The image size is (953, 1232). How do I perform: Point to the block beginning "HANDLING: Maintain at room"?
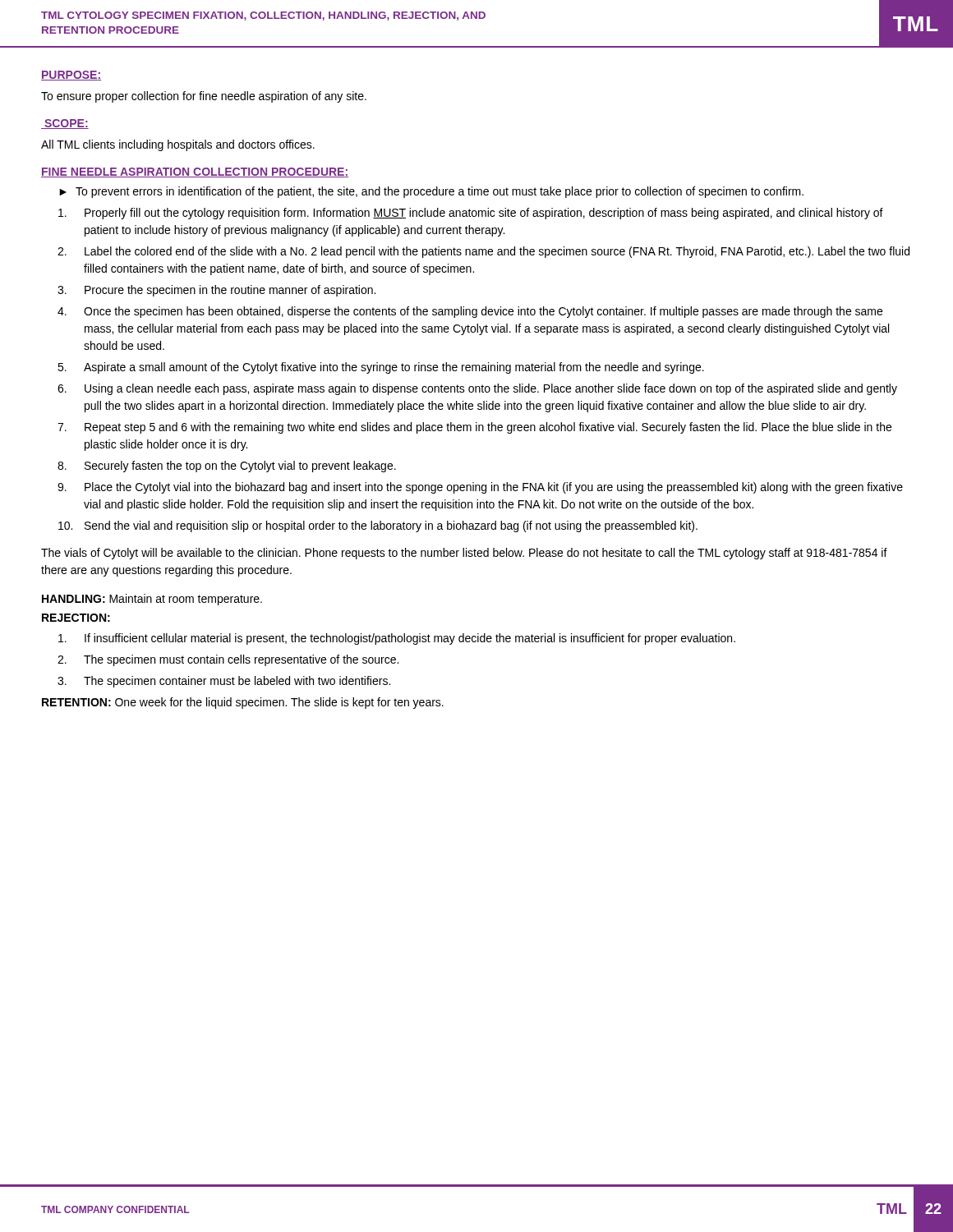pyautogui.click(x=152, y=599)
